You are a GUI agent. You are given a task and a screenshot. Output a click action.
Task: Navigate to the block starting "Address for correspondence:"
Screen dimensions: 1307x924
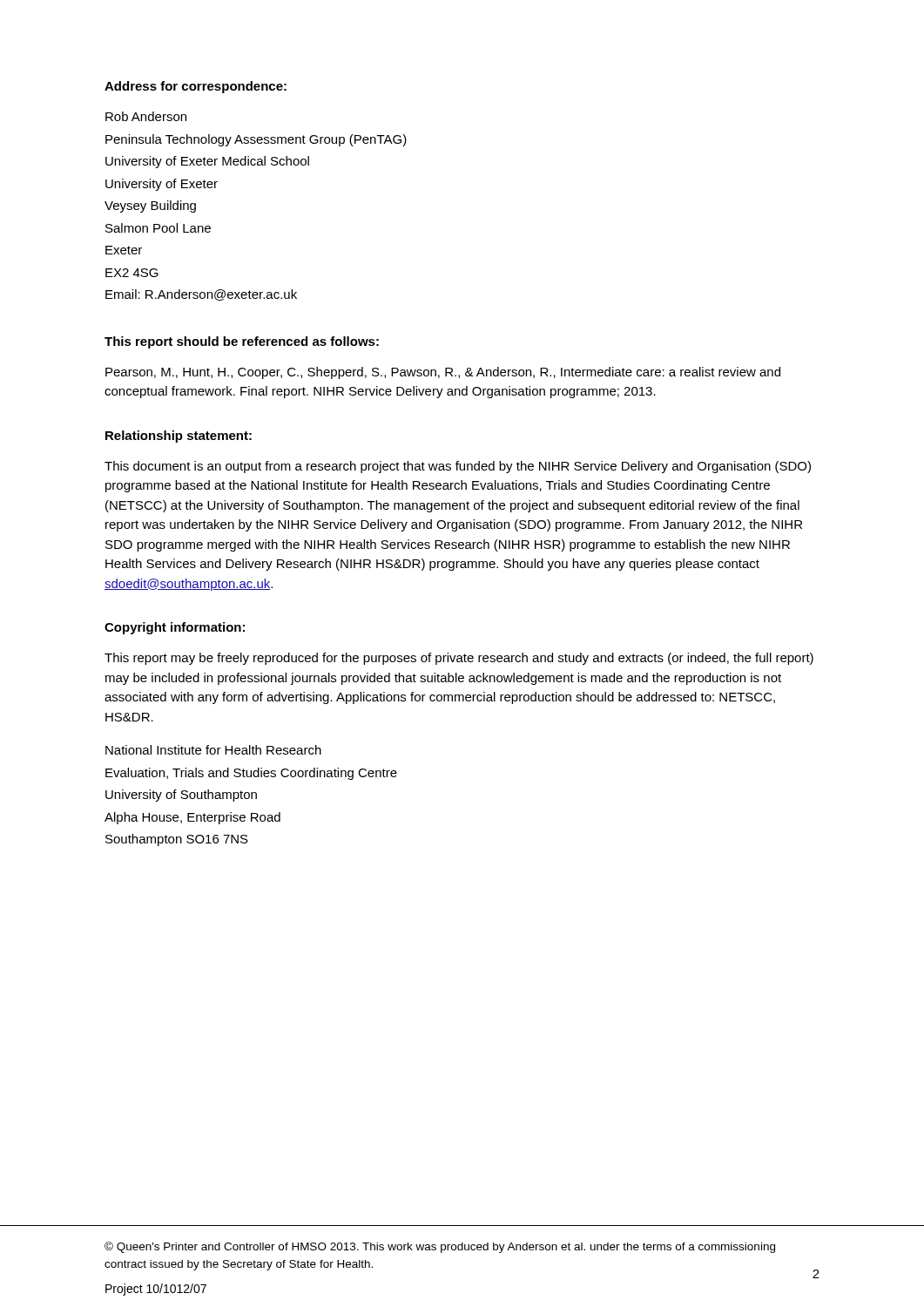pos(196,86)
